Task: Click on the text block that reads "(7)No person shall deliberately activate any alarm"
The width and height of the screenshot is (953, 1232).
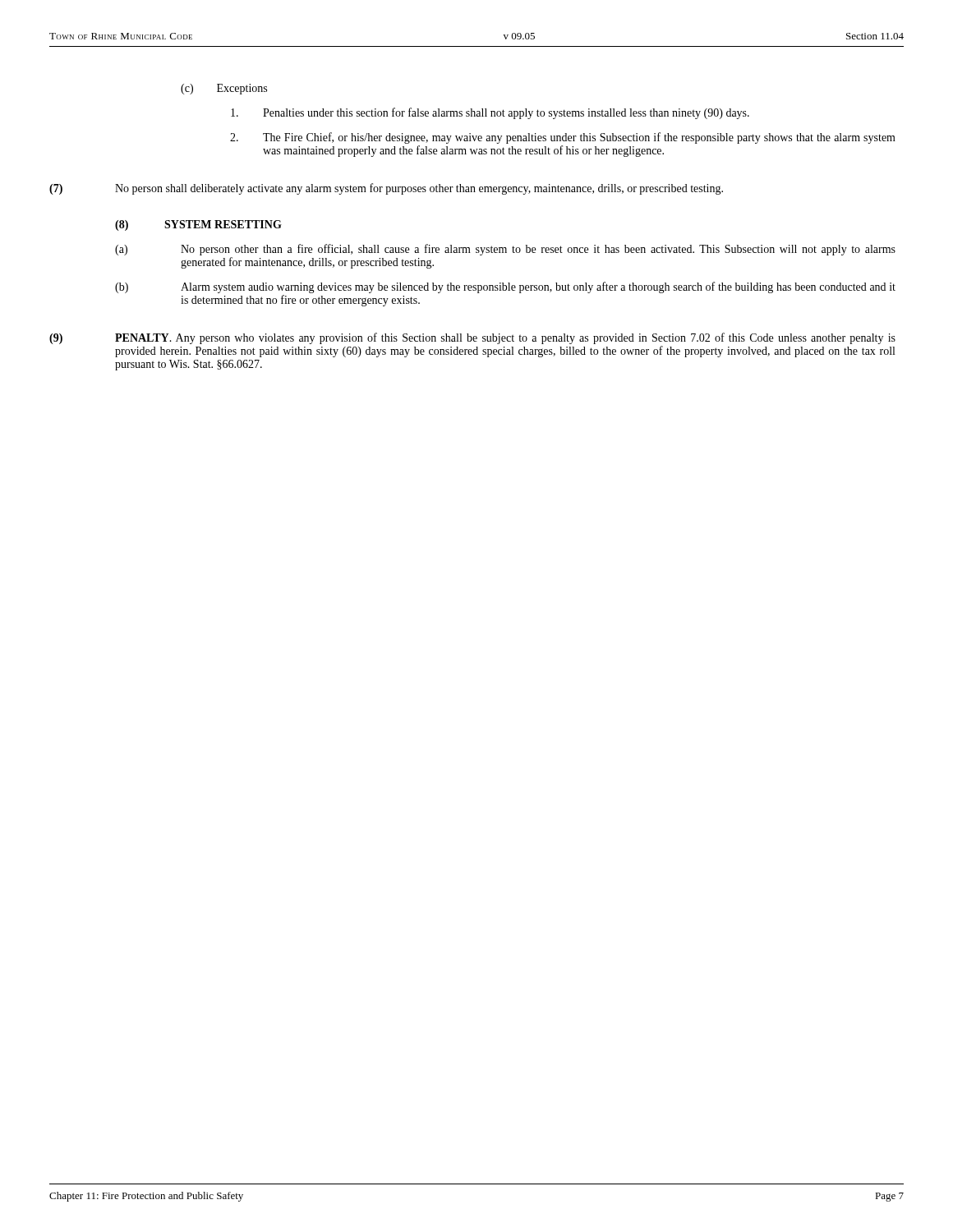Action: [x=472, y=189]
